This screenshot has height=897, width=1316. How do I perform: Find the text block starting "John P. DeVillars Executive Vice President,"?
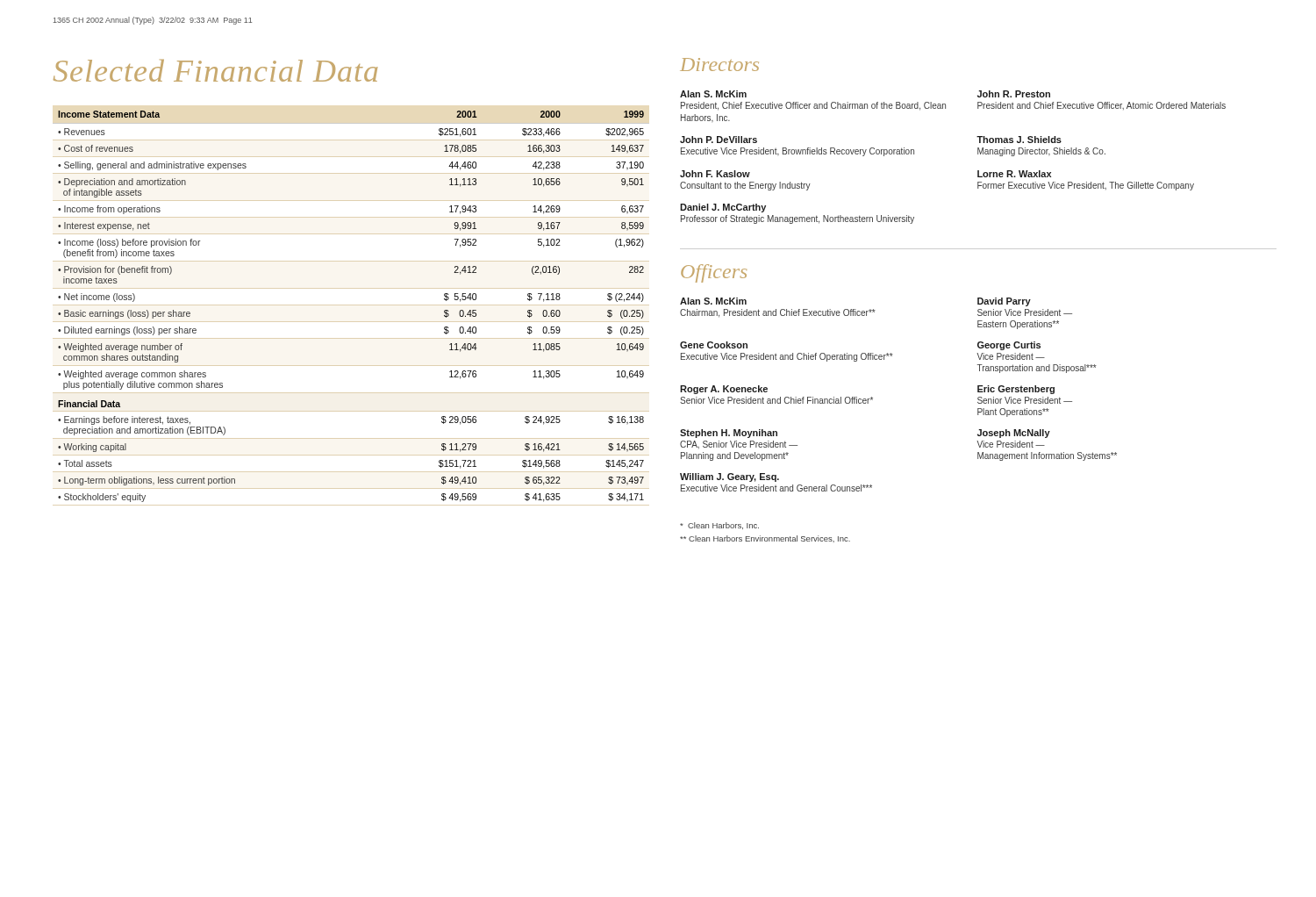pyautogui.click(x=823, y=146)
